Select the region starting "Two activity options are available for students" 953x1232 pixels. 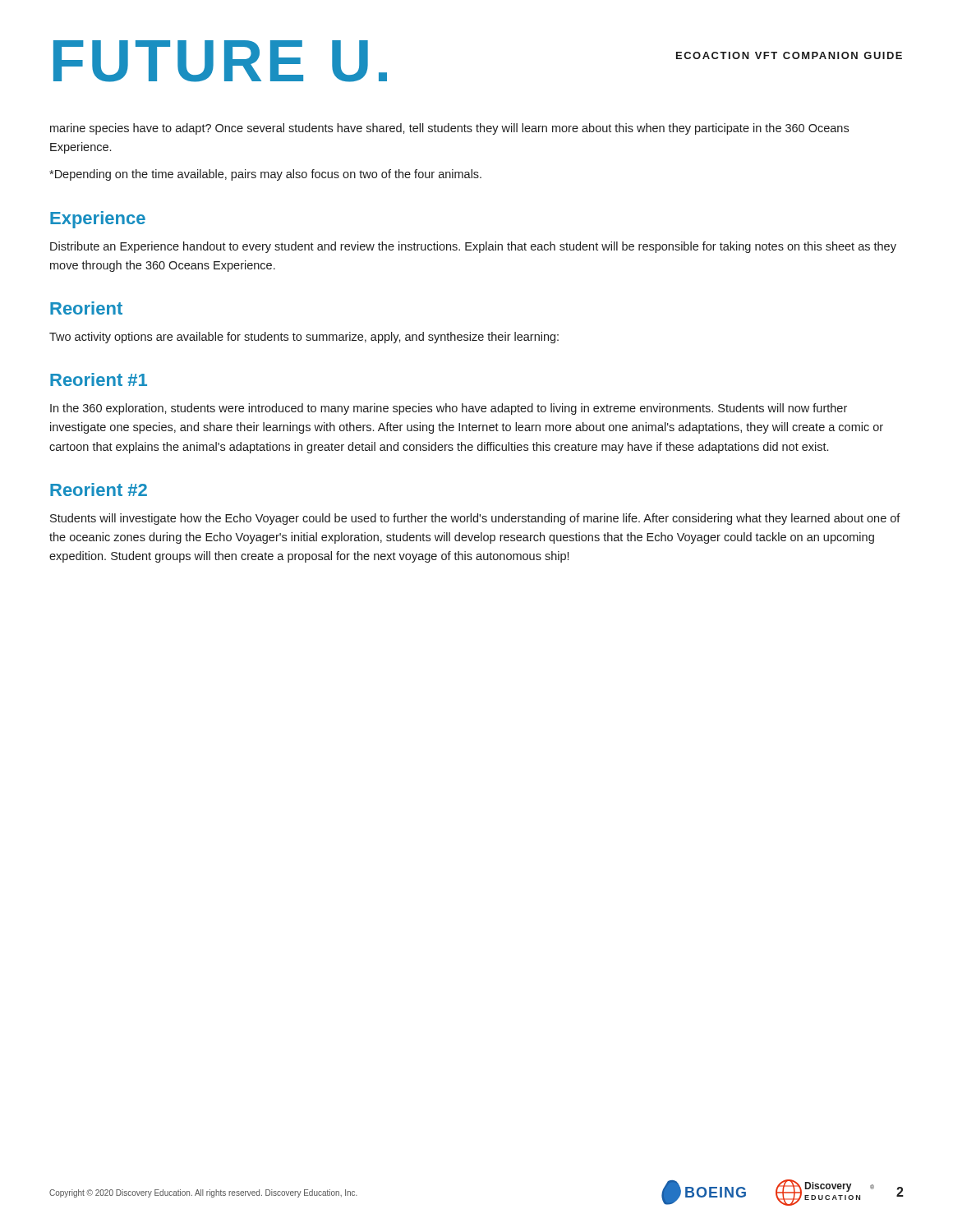304,337
